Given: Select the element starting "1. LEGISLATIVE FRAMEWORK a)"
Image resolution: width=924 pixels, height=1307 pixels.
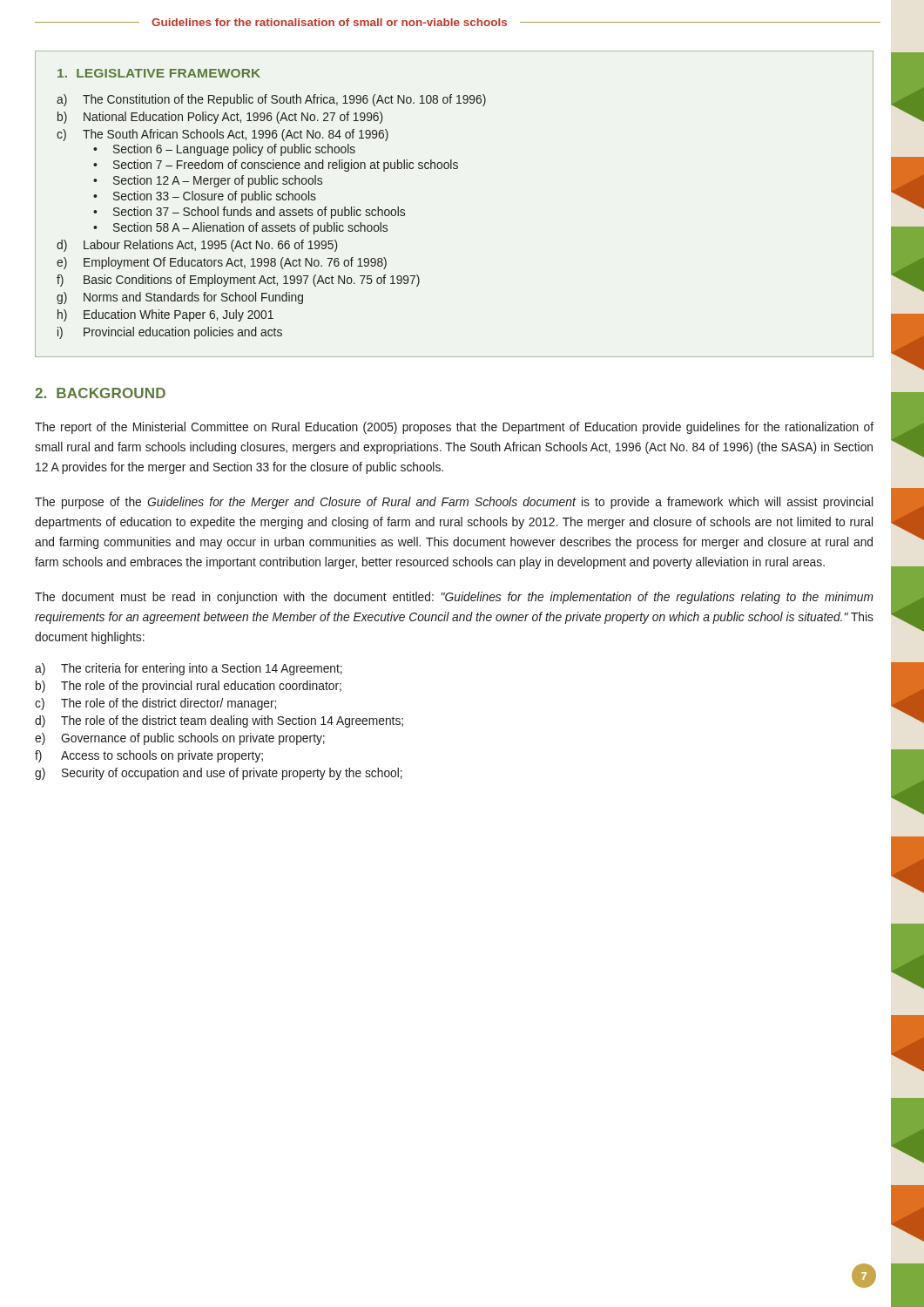Looking at the screenshot, I should pyautogui.click(x=159, y=73).
